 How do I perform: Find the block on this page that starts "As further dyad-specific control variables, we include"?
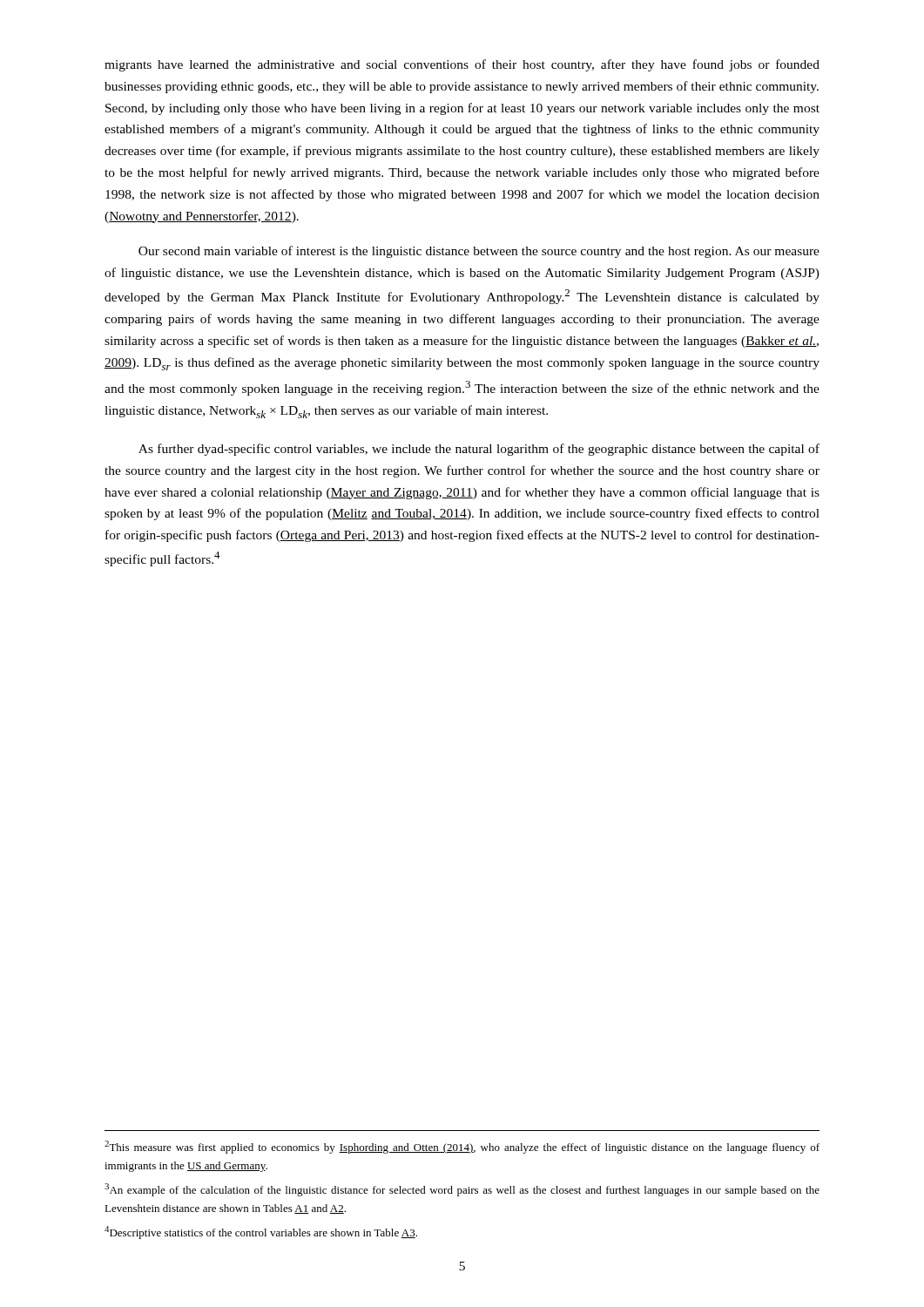[x=462, y=504]
